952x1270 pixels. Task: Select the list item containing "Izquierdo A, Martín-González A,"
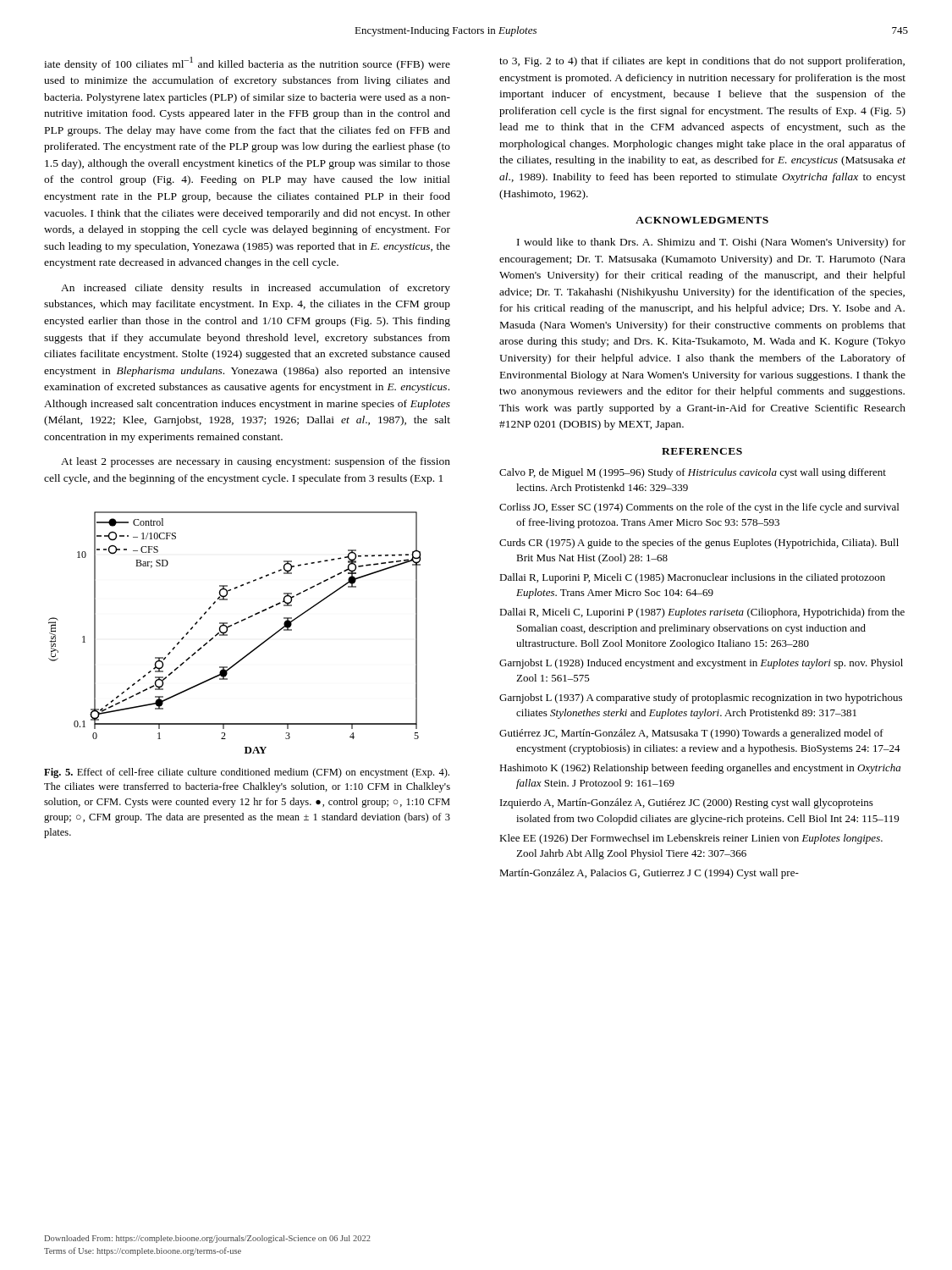click(x=699, y=810)
